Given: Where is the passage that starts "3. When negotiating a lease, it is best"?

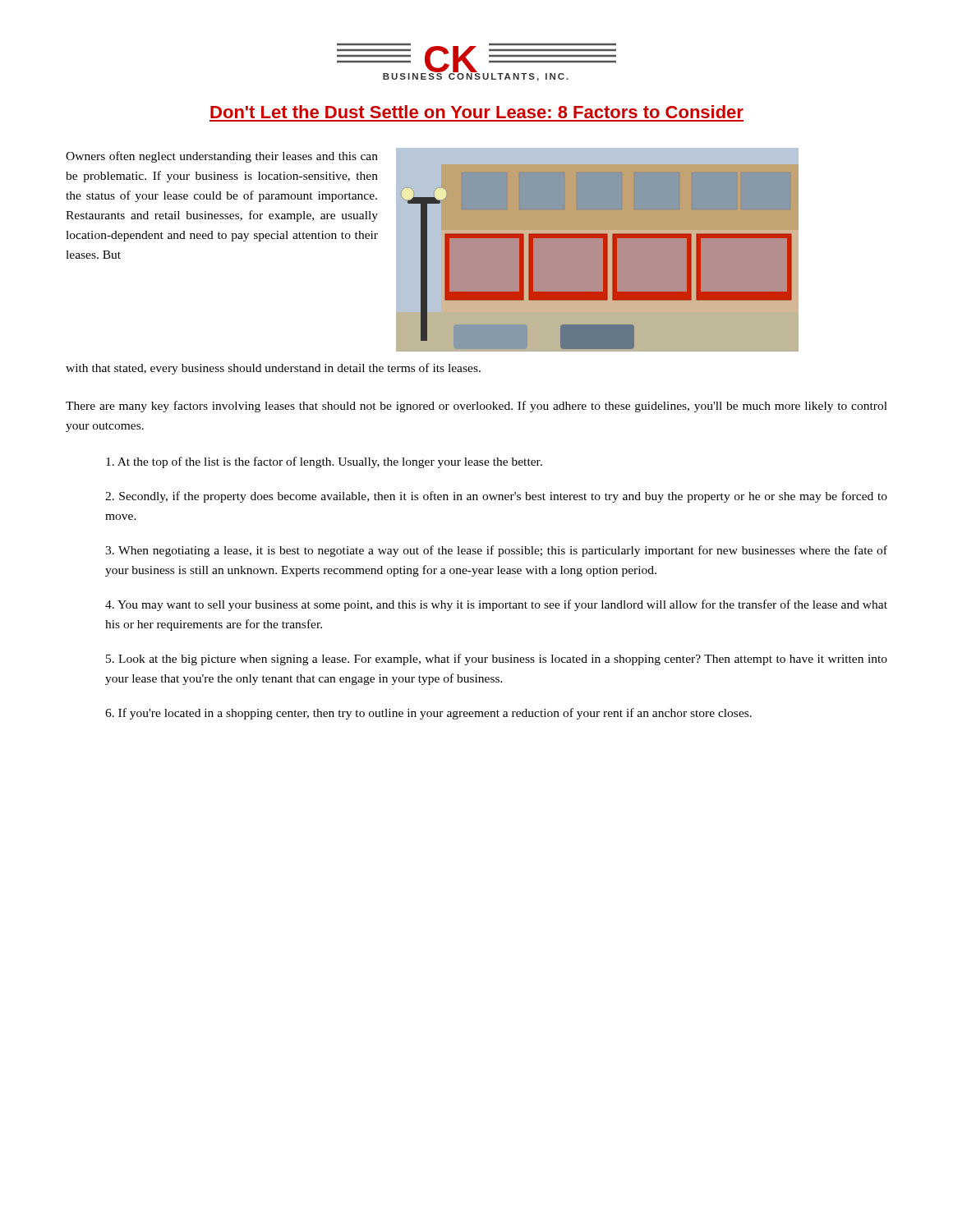Looking at the screenshot, I should coord(496,560).
